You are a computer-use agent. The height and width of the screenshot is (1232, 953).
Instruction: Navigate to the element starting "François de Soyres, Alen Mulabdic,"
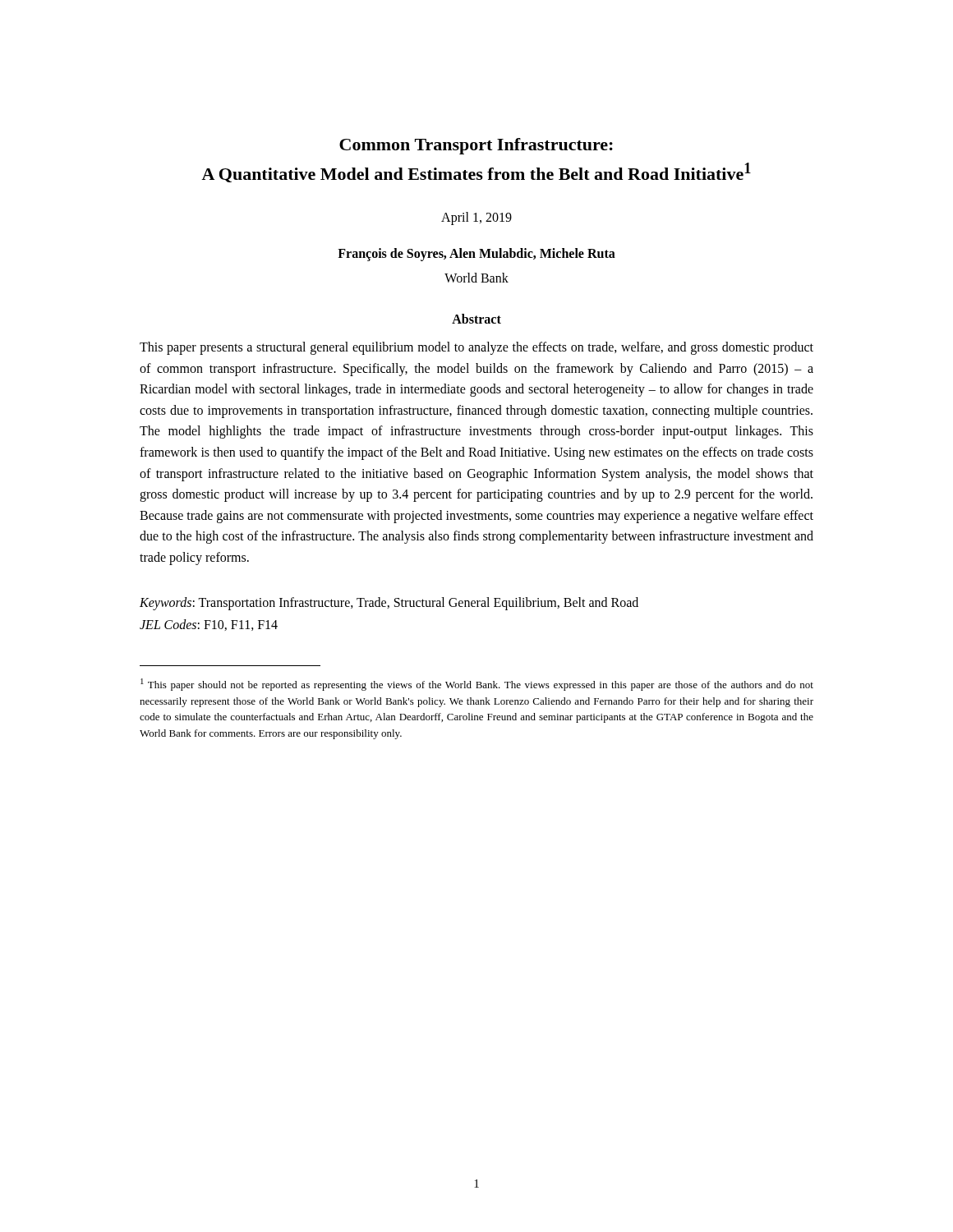476,253
